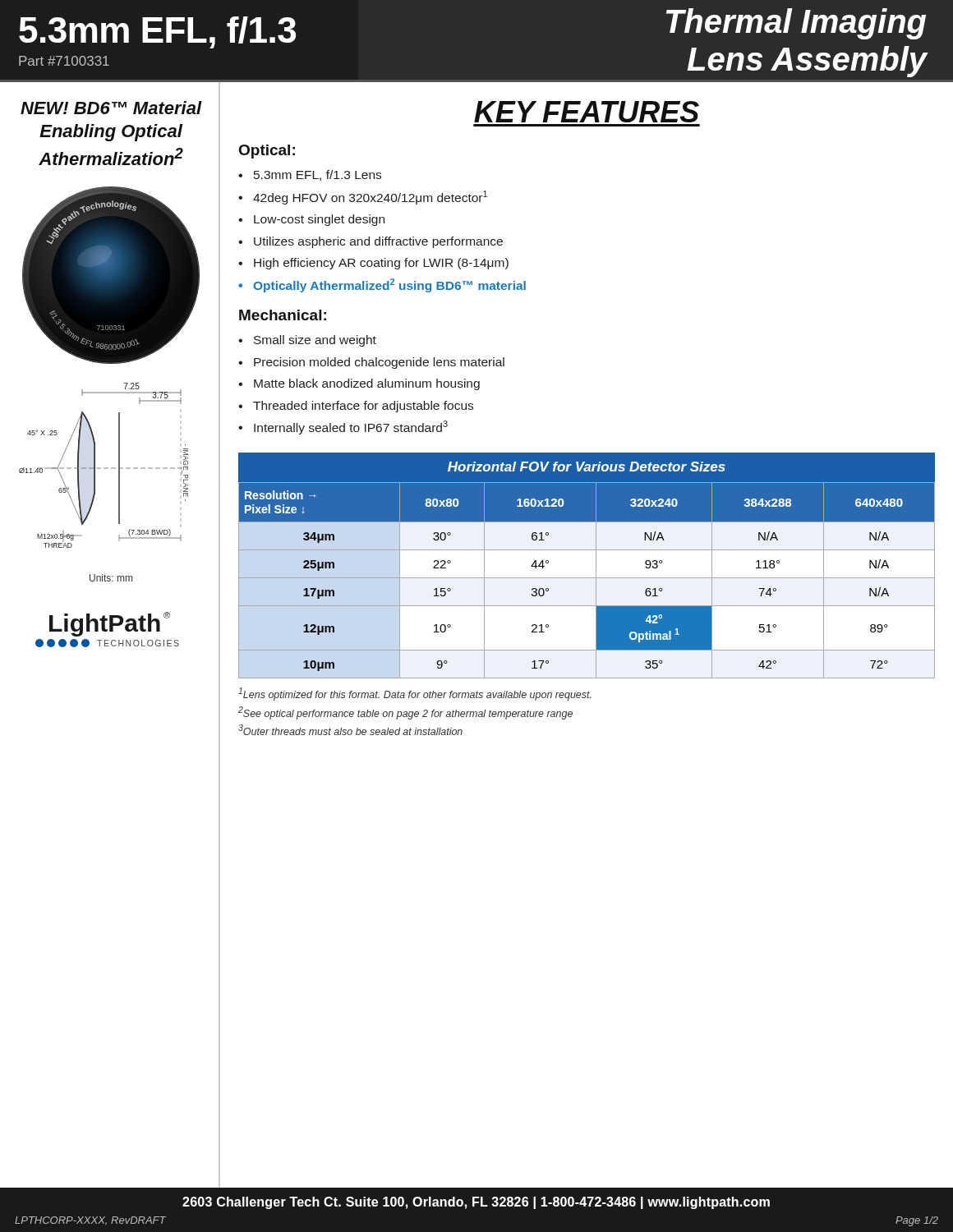Viewport: 953px width, 1232px height.
Task: Find the table that mentions "Resolution → Pixel Size ↓"
Action: click(x=587, y=565)
